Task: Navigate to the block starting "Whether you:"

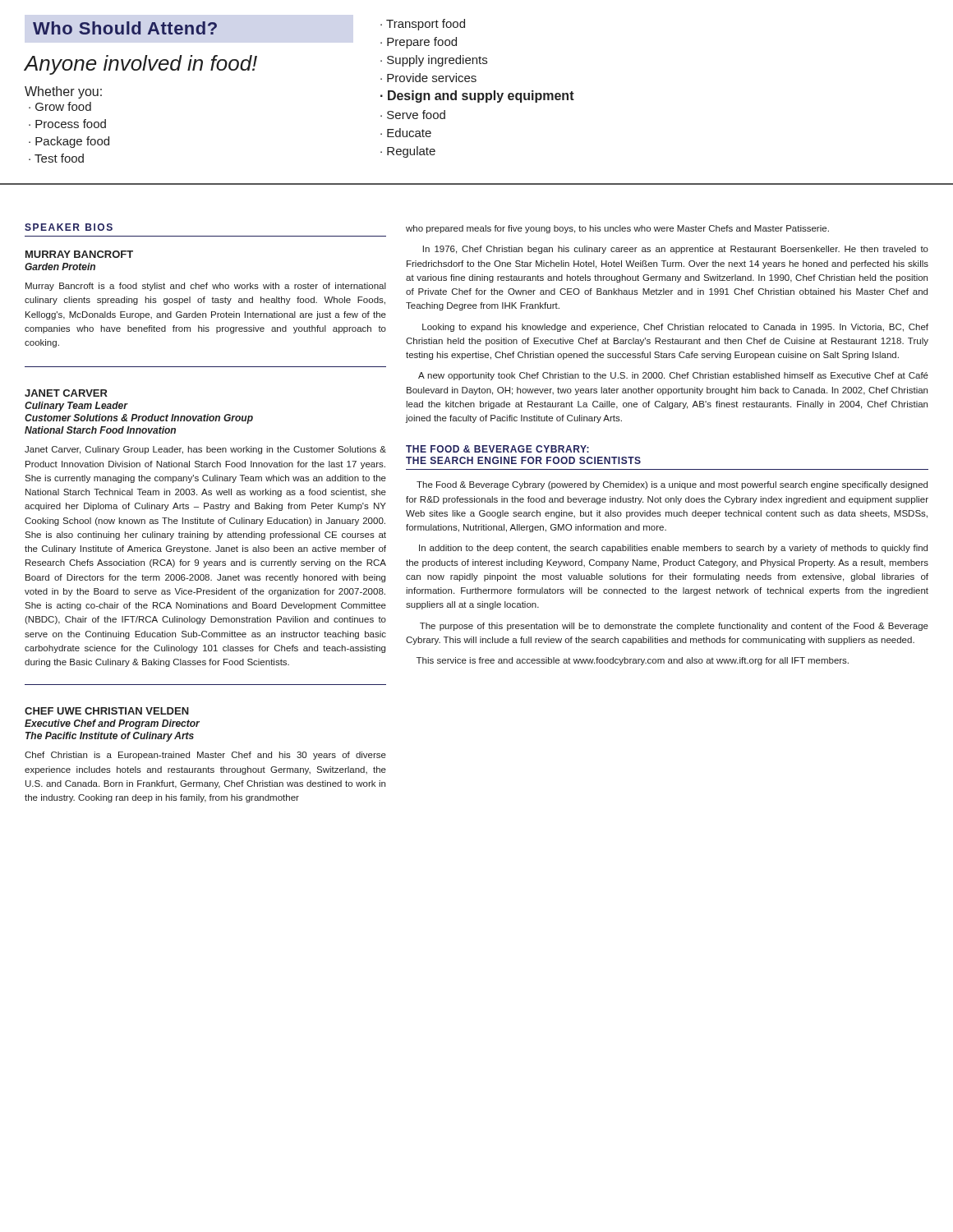Action: [64, 92]
